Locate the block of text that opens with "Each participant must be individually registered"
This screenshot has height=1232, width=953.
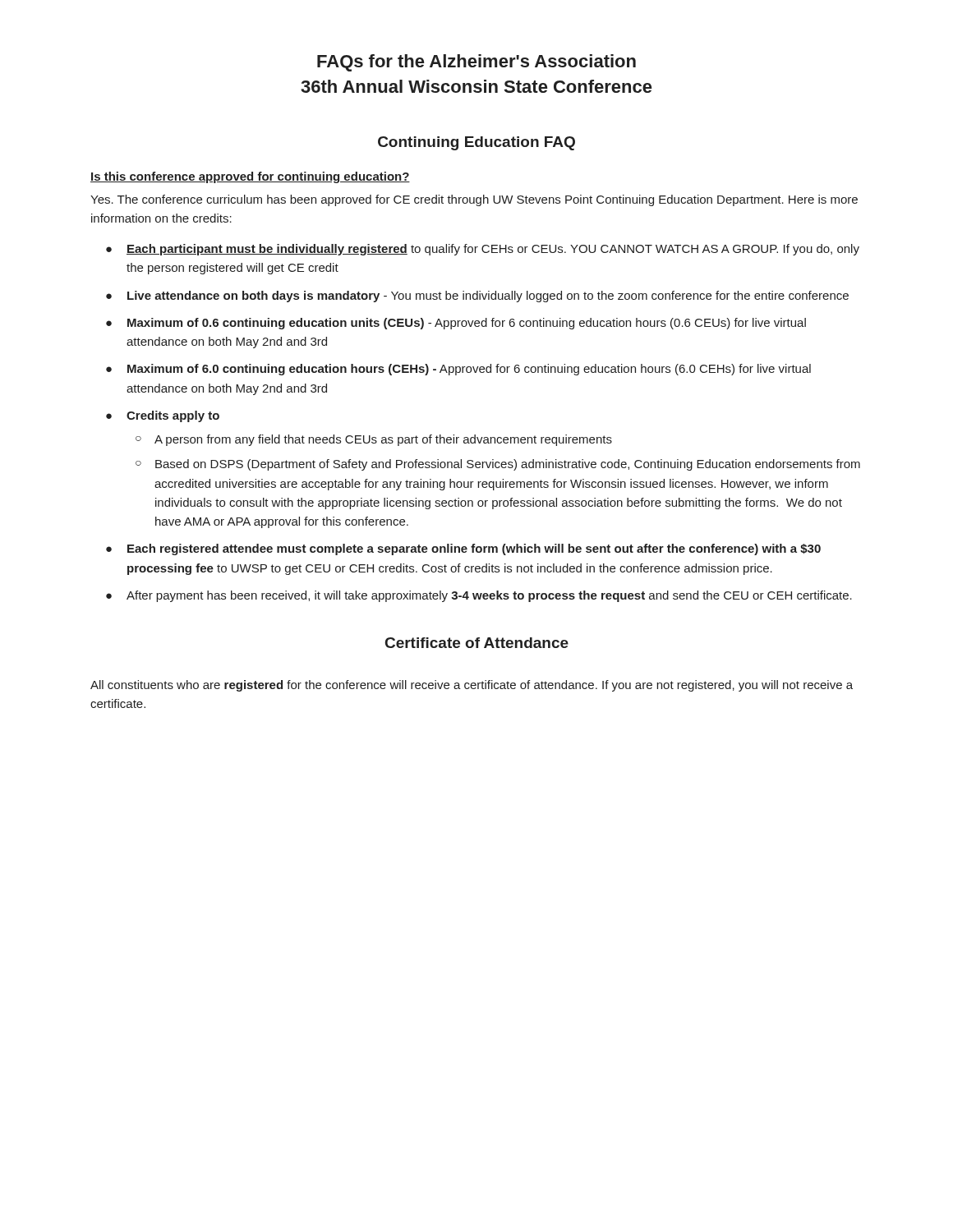pos(493,258)
